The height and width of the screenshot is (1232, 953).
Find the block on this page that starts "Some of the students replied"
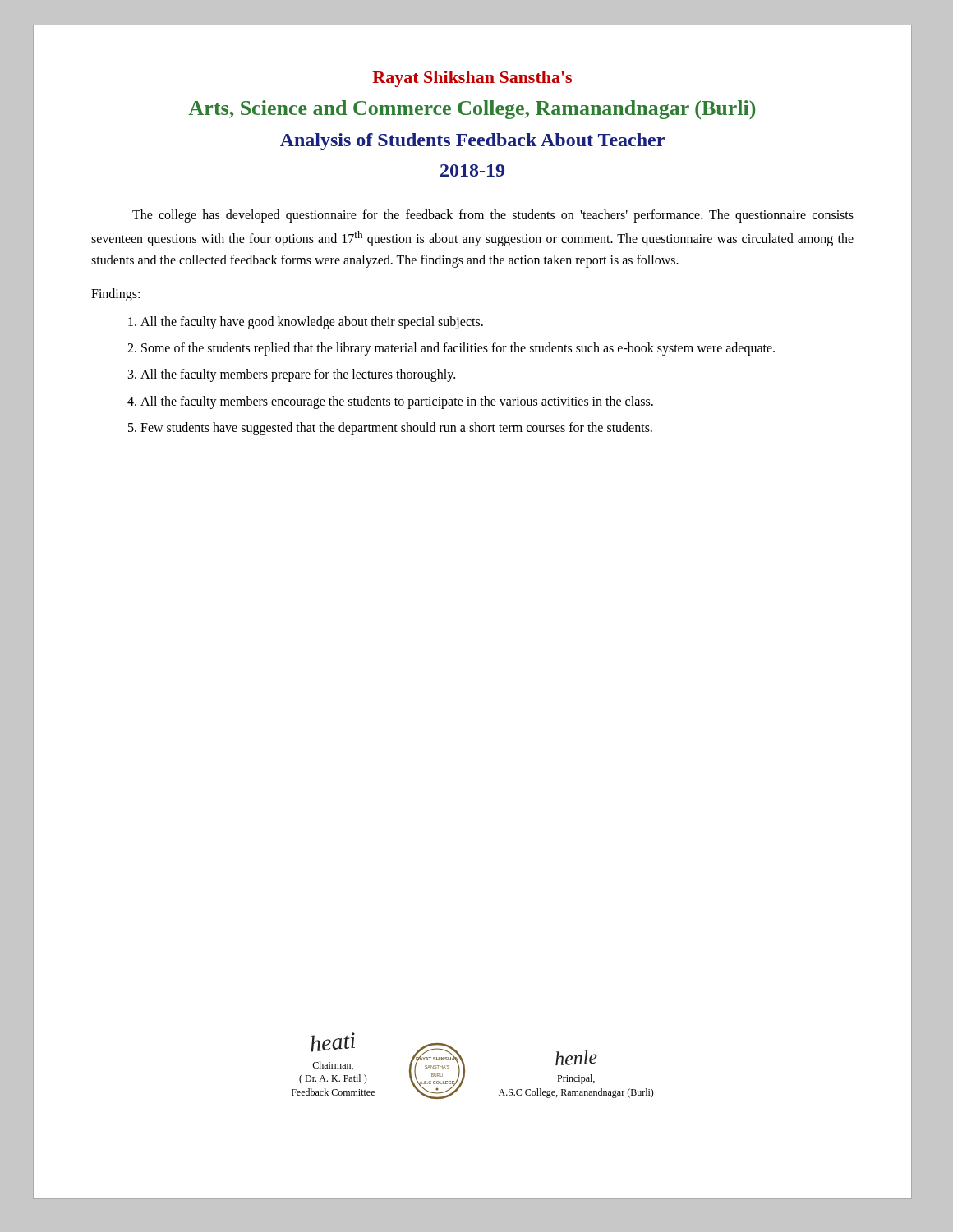tap(458, 348)
